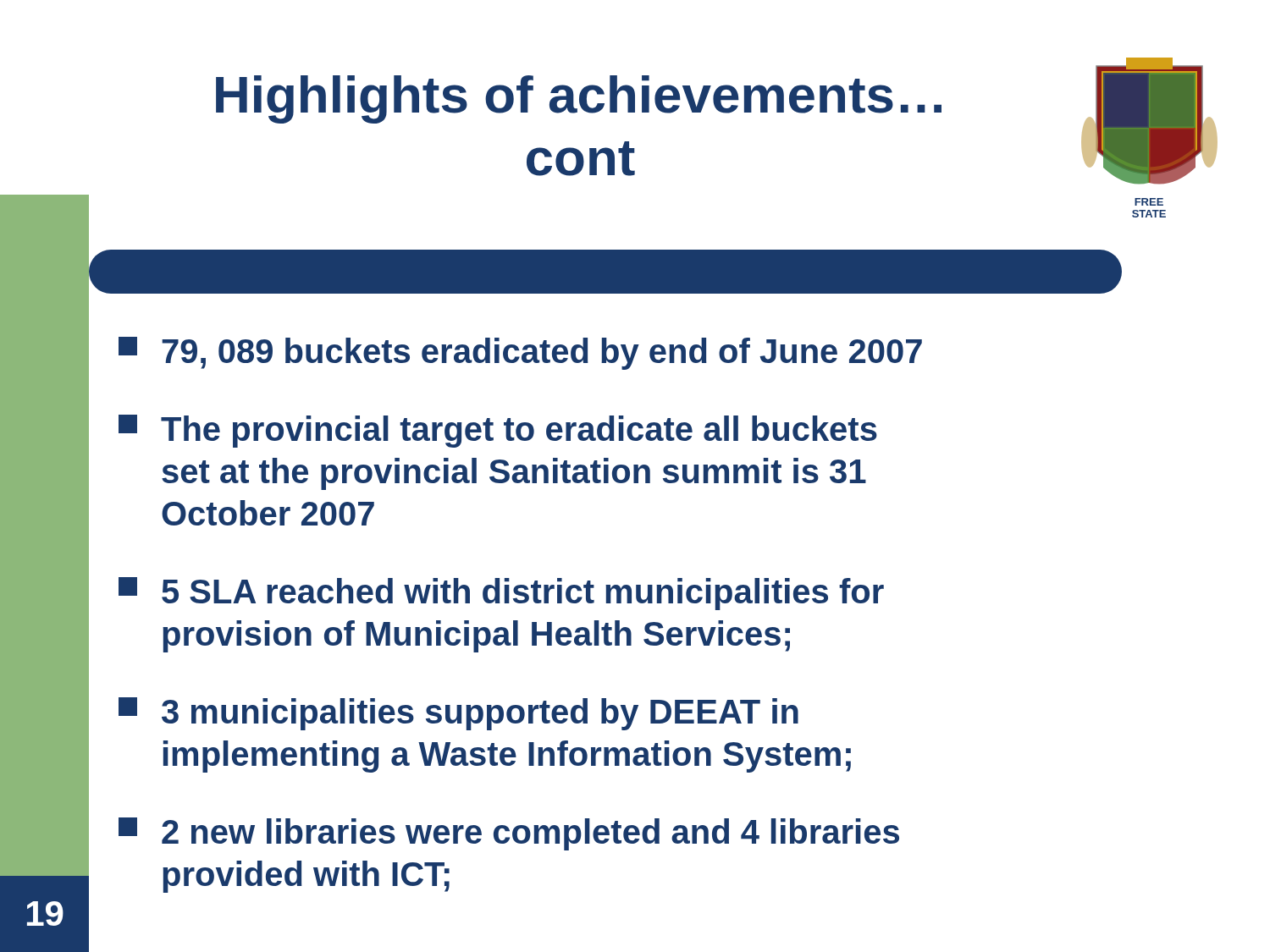Find the list item with the text "The provincial target to eradicate all bucketsset"
This screenshot has width=1270, height=952.
[x=498, y=471]
